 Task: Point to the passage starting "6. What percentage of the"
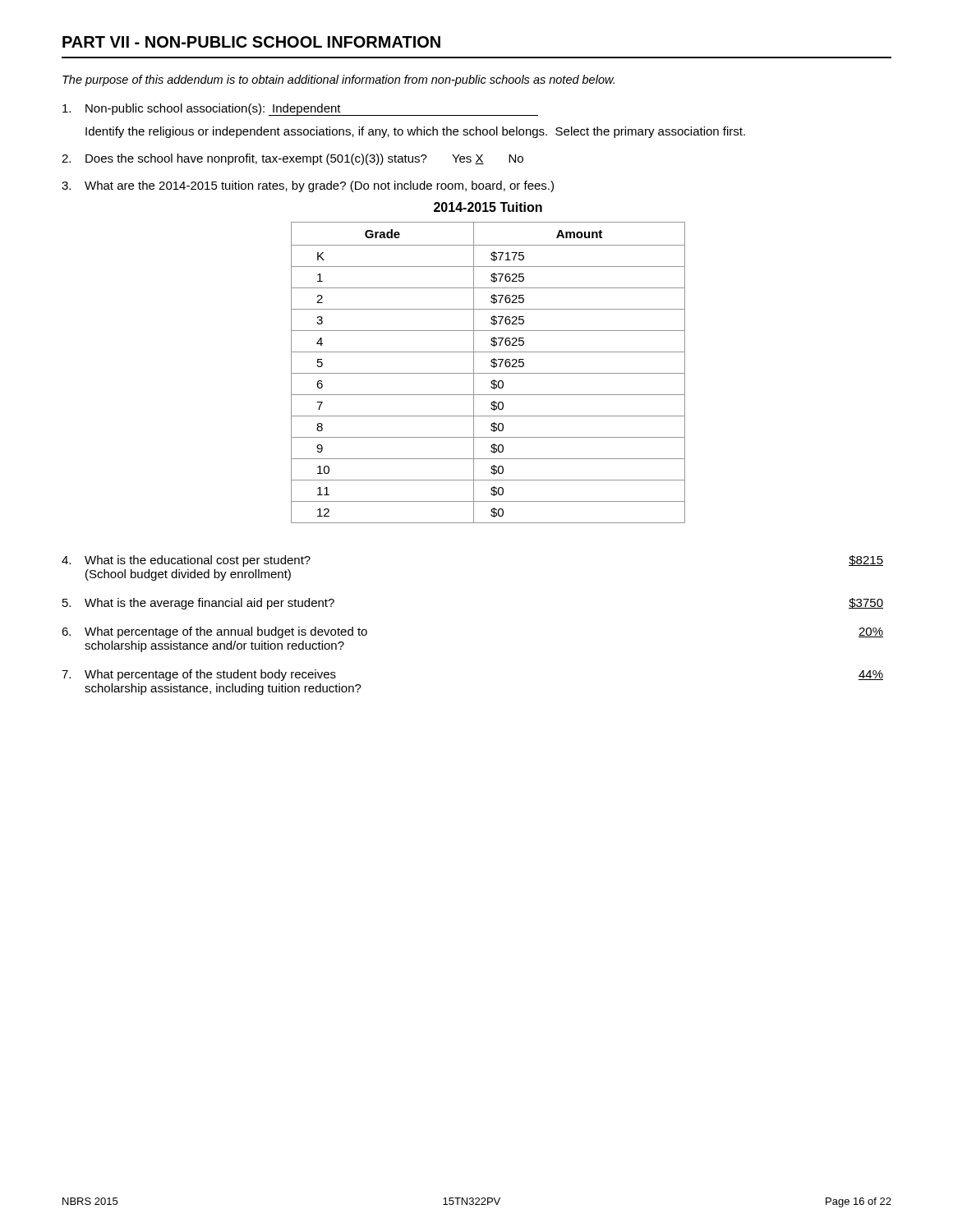tap(221, 632)
